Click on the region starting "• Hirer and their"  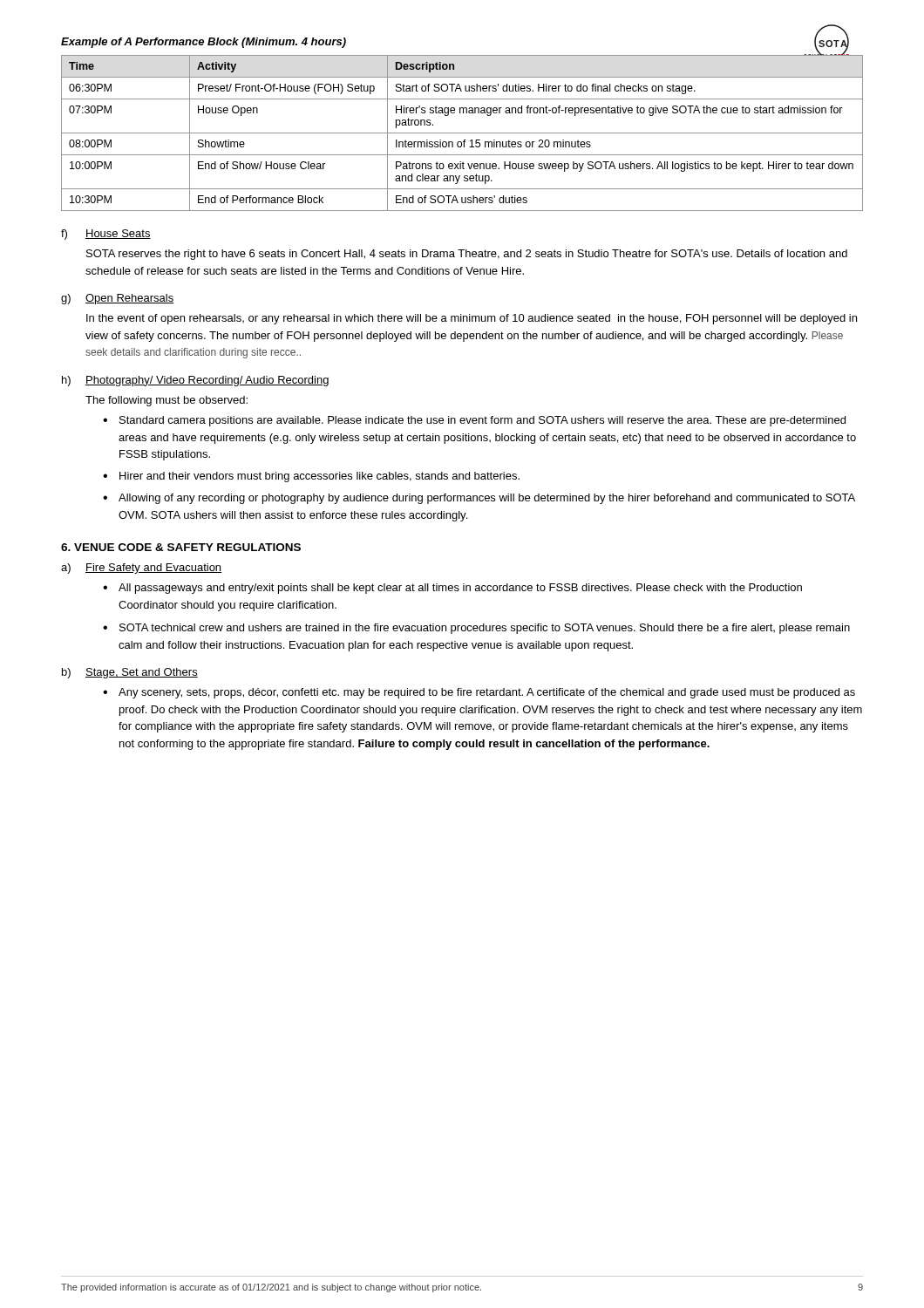[x=312, y=476]
